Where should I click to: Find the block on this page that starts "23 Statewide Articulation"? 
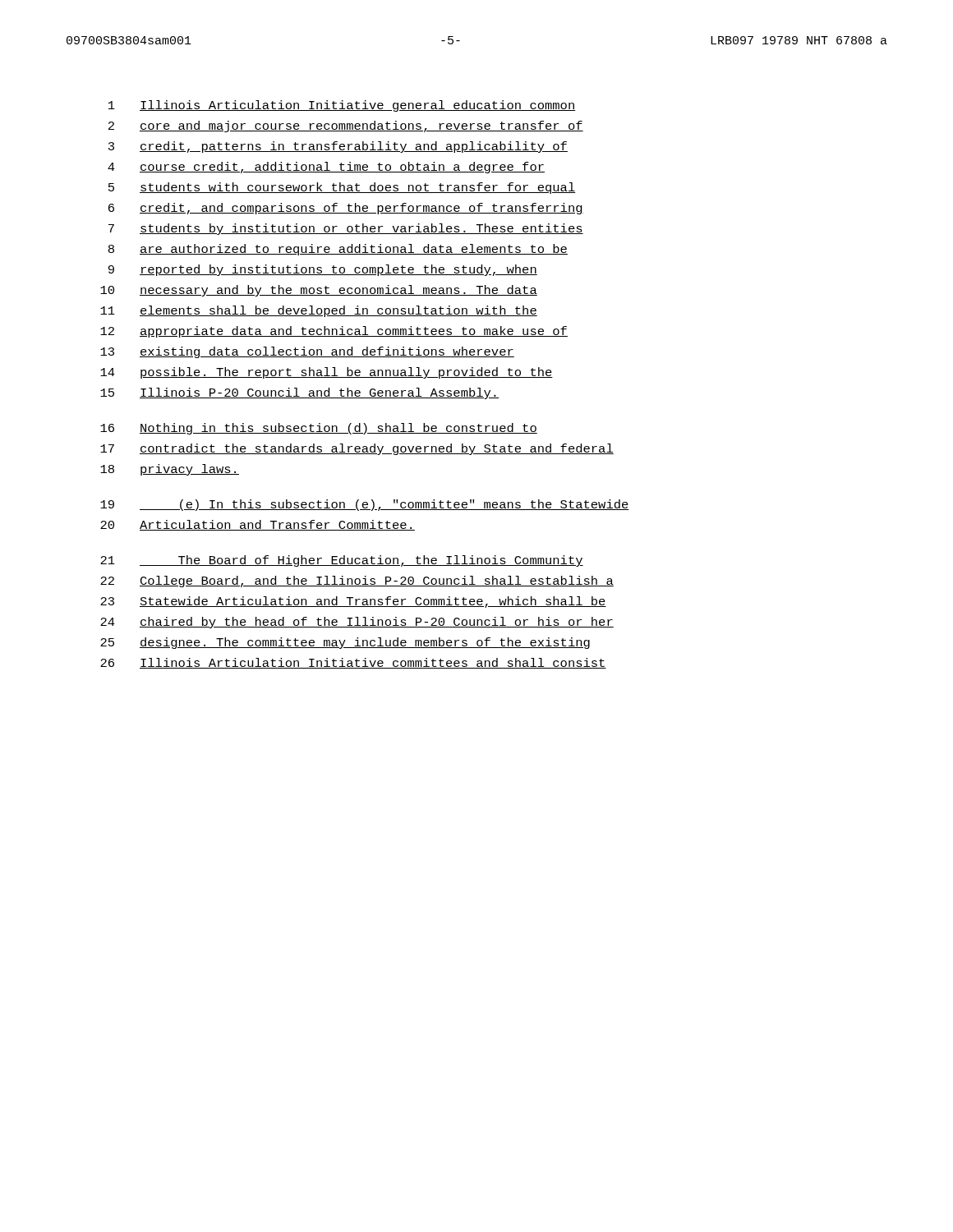click(x=476, y=602)
